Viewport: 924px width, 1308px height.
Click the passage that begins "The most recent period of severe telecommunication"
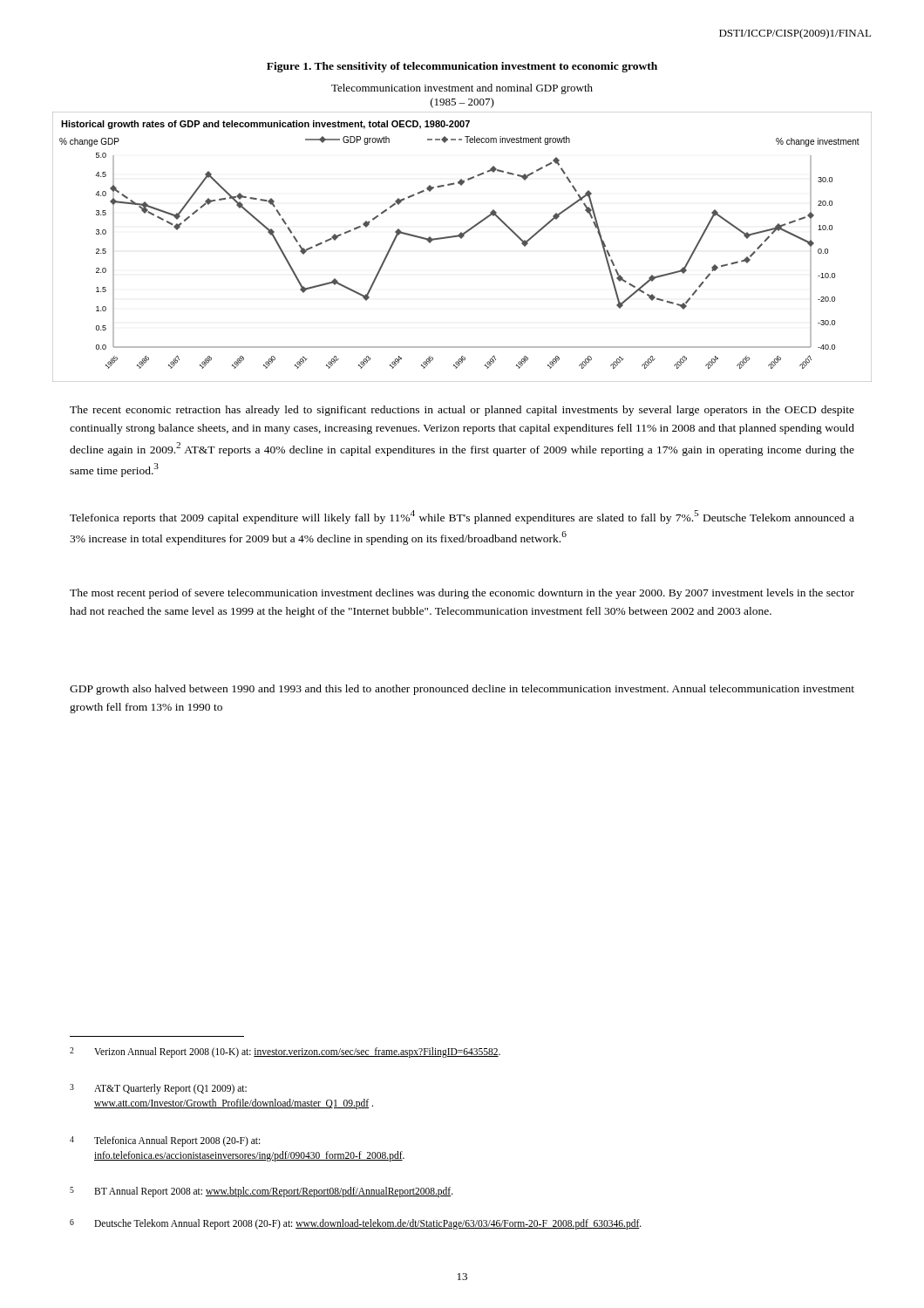click(x=462, y=602)
